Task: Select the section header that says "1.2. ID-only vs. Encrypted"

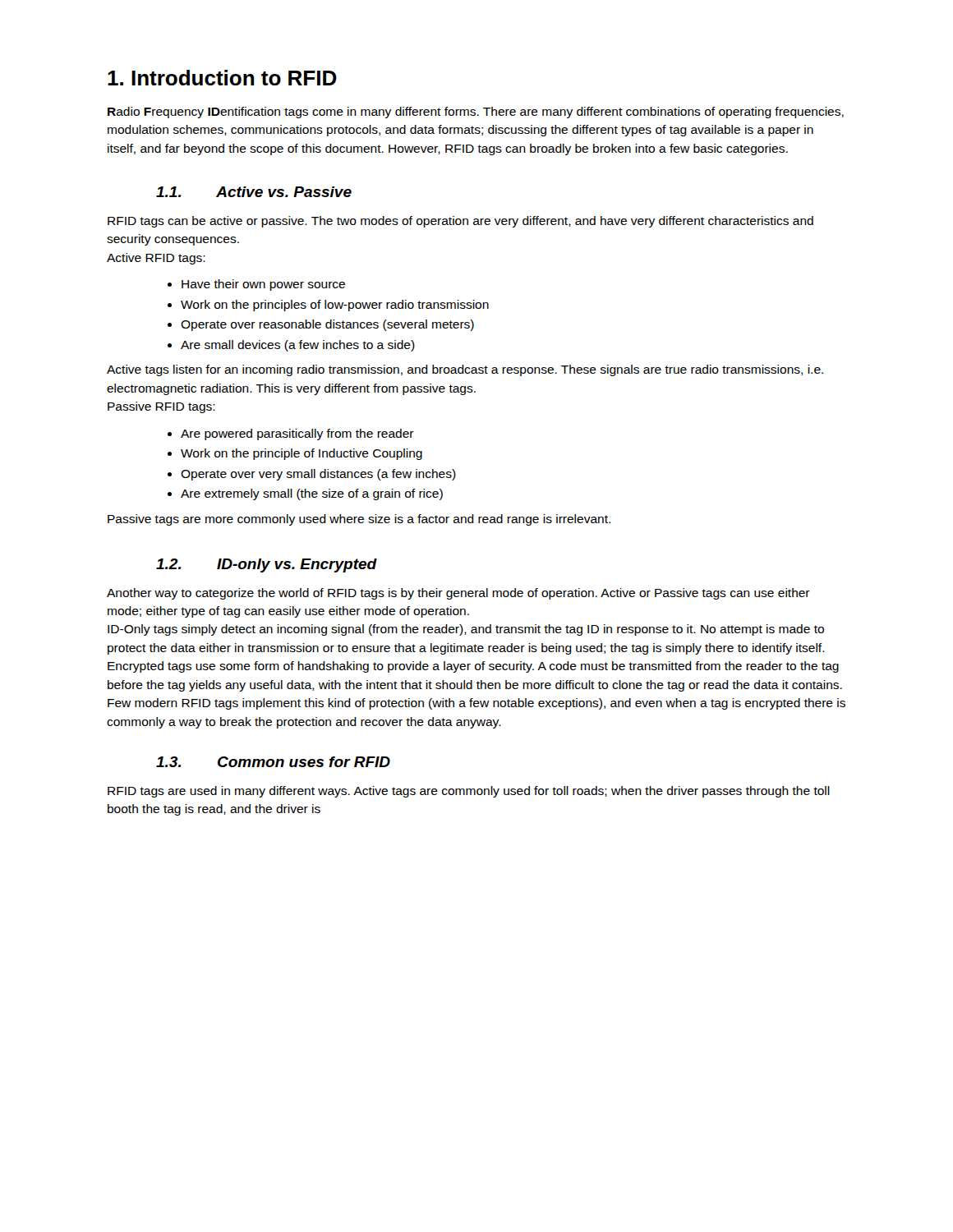Action: click(x=267, y=565)
